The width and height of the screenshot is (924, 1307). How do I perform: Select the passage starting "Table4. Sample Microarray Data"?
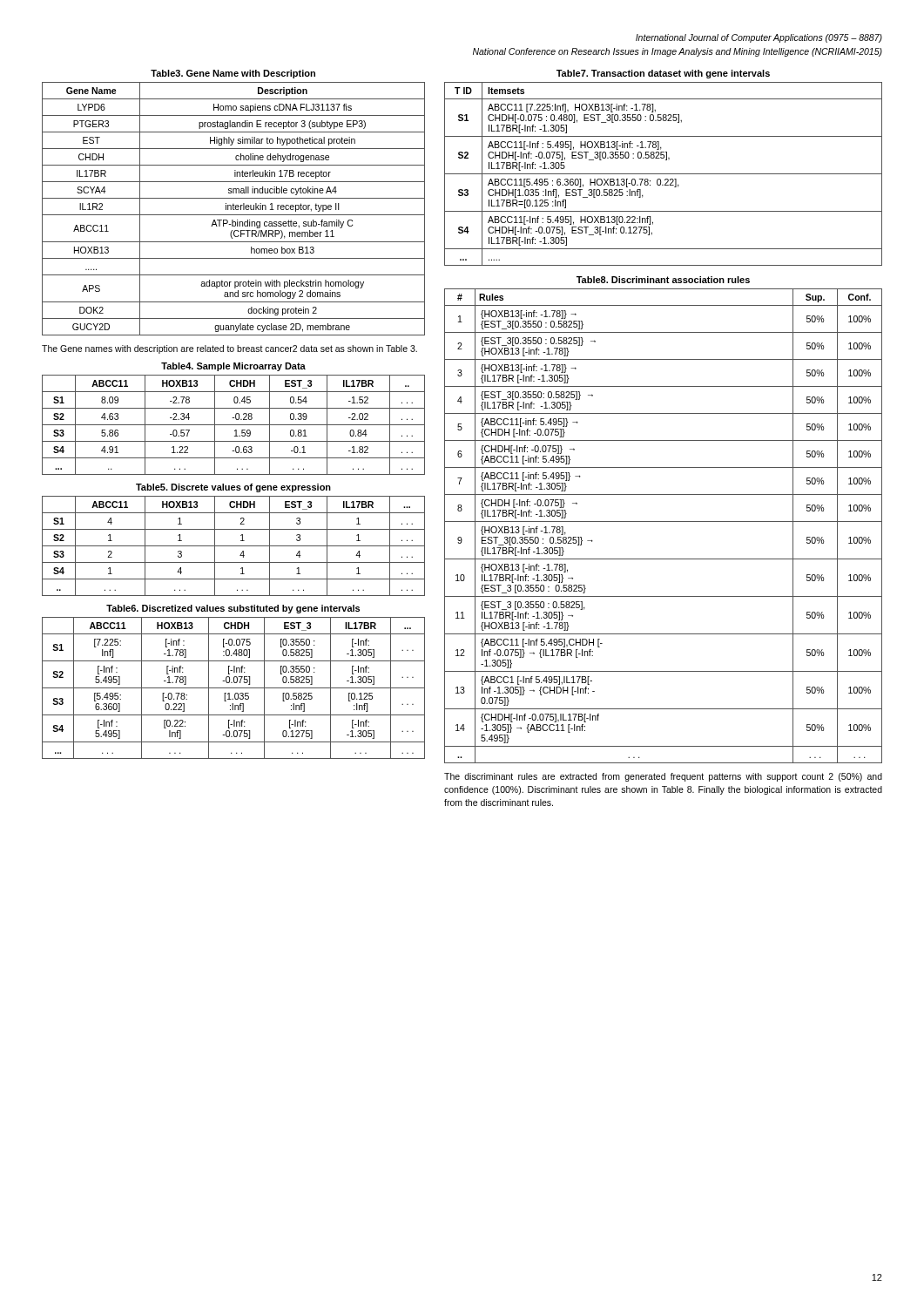[x=233, y=366]
